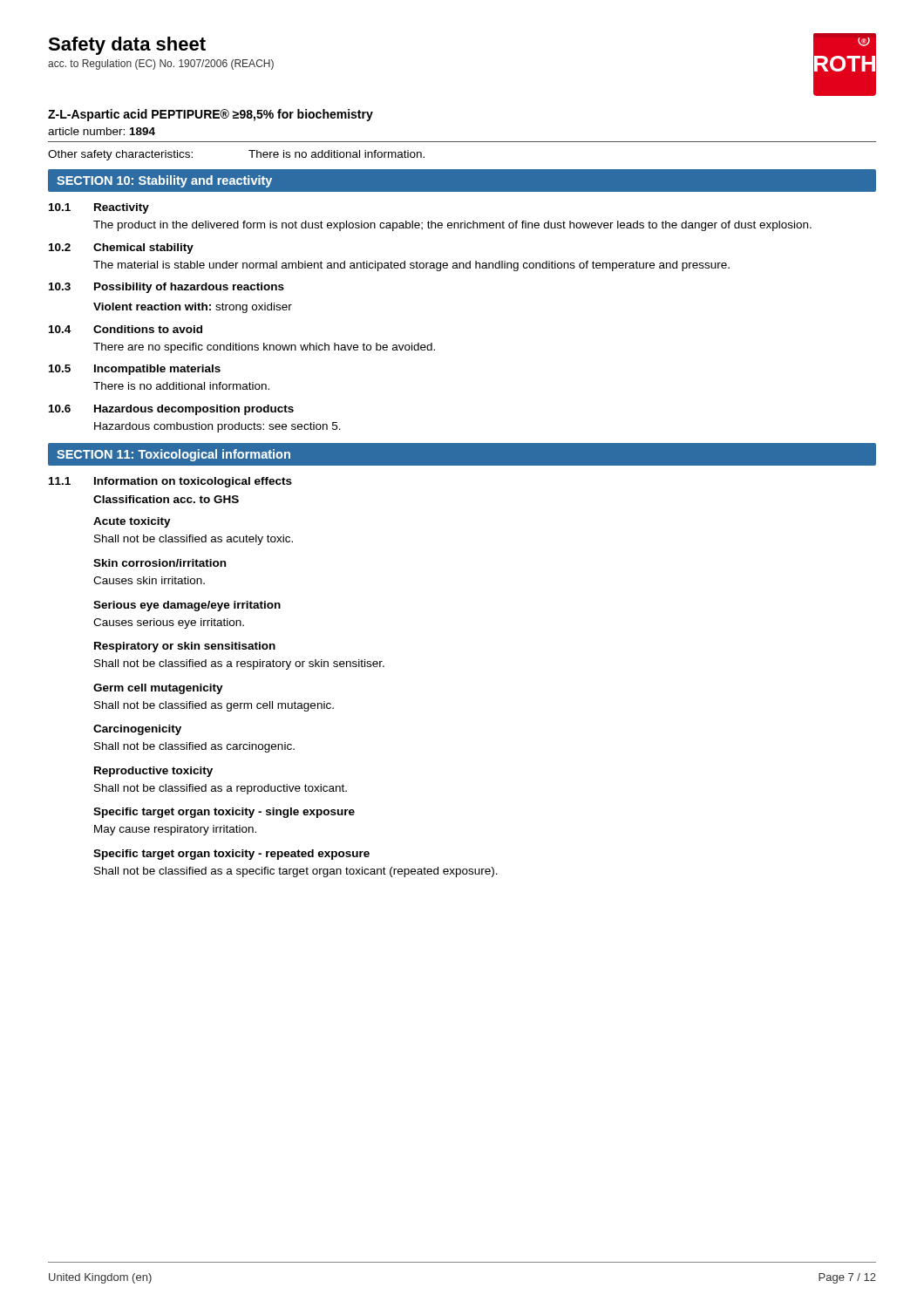This screenshot has width=924, height=1308.
Task: Locate the section header that says "Hazardous decomposition products"
Action: pos(194,408)
